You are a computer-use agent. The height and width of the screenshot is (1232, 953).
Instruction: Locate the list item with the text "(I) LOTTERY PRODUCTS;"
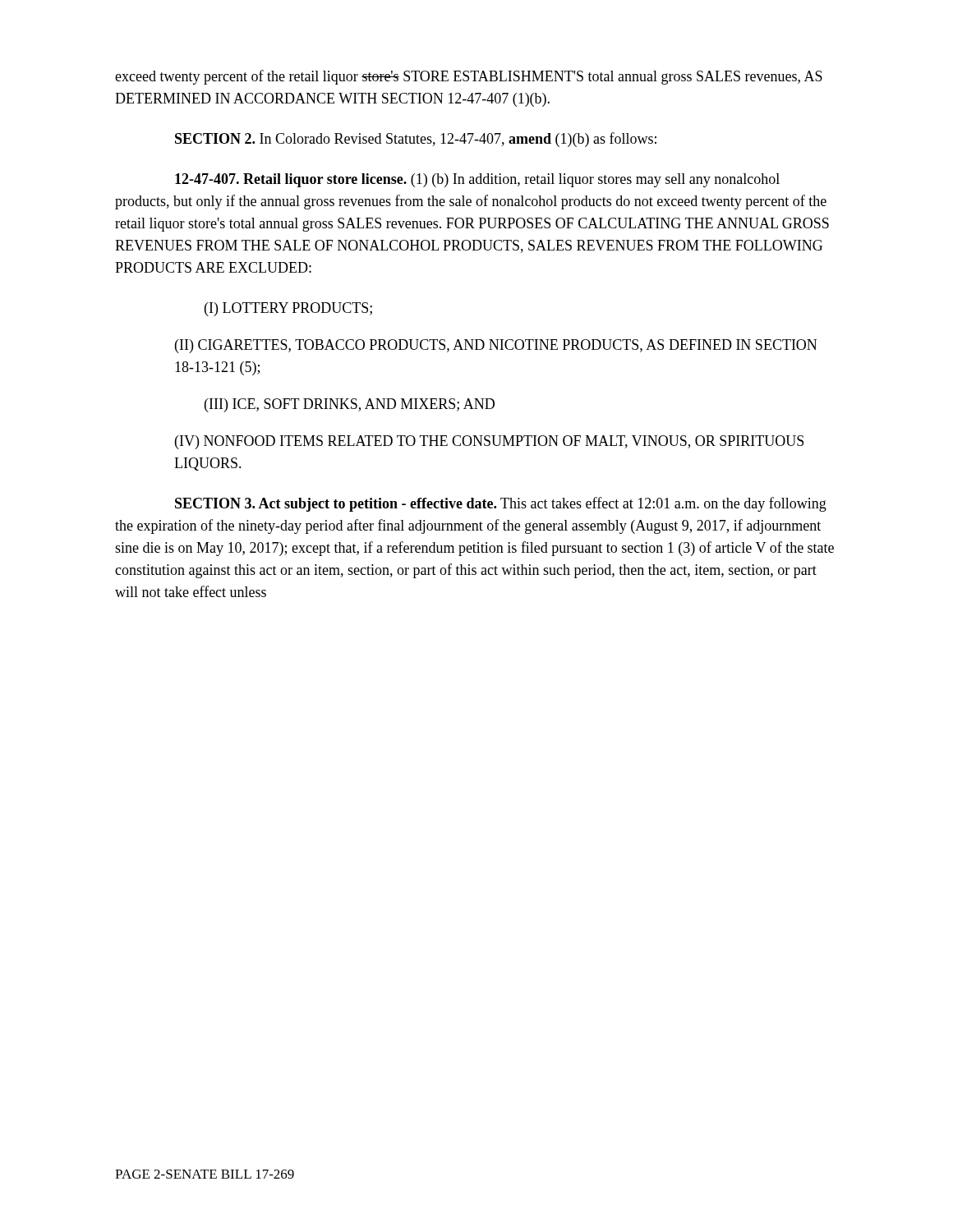[288, 309]
